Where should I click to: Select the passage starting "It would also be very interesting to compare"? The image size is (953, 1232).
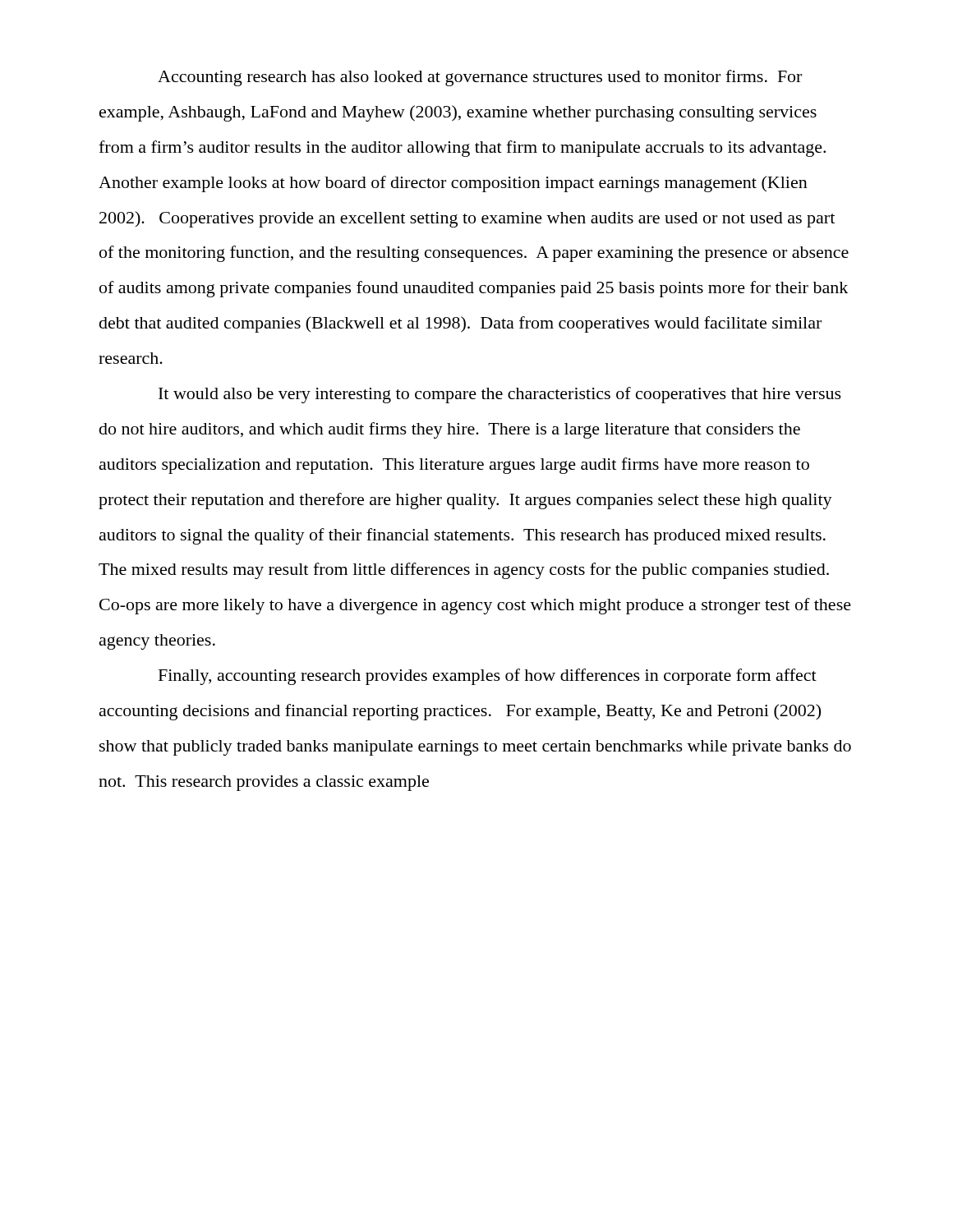point(500,395)
